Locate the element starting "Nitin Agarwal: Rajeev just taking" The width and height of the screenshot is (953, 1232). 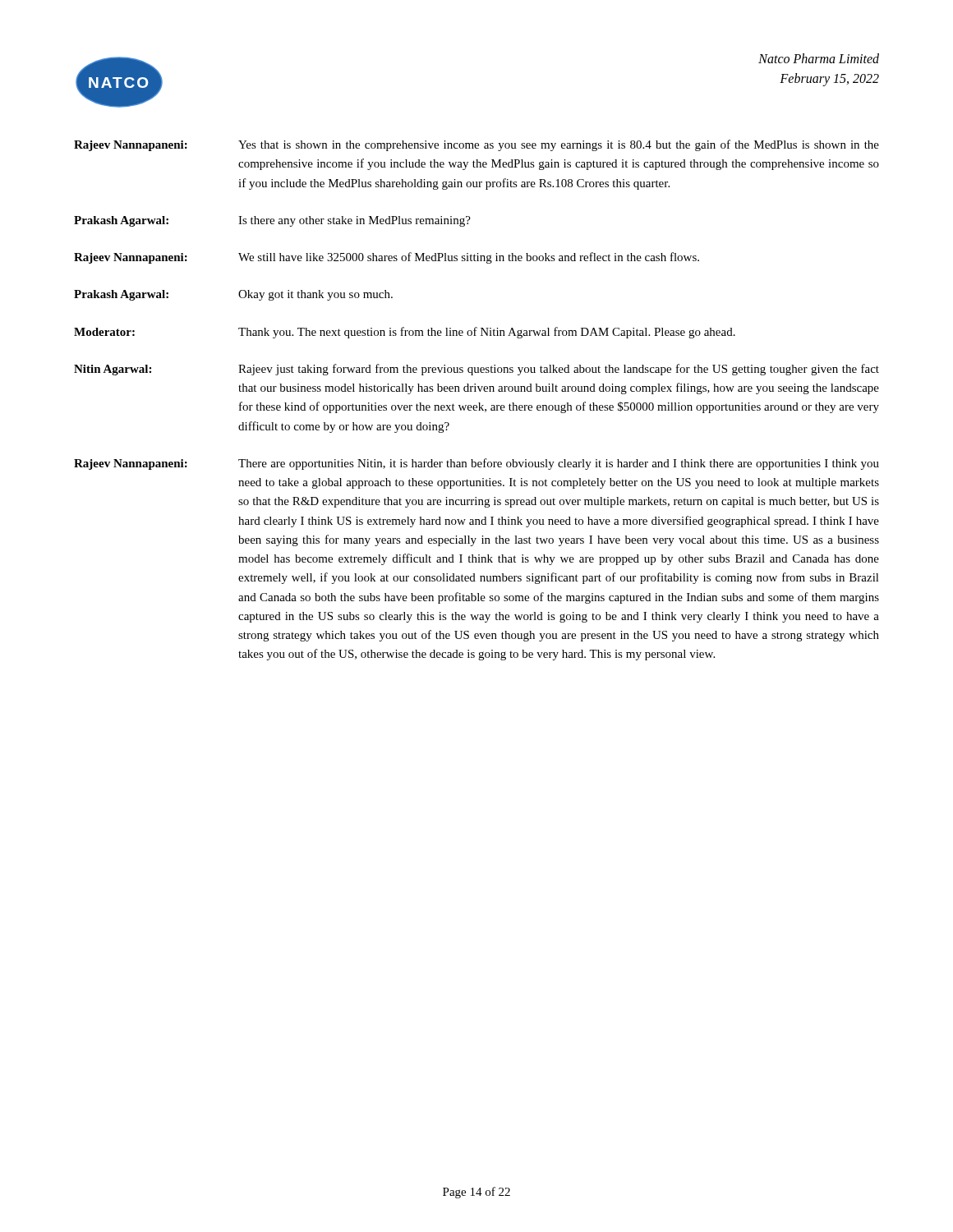pyautogui.click(x=476, y=398)
